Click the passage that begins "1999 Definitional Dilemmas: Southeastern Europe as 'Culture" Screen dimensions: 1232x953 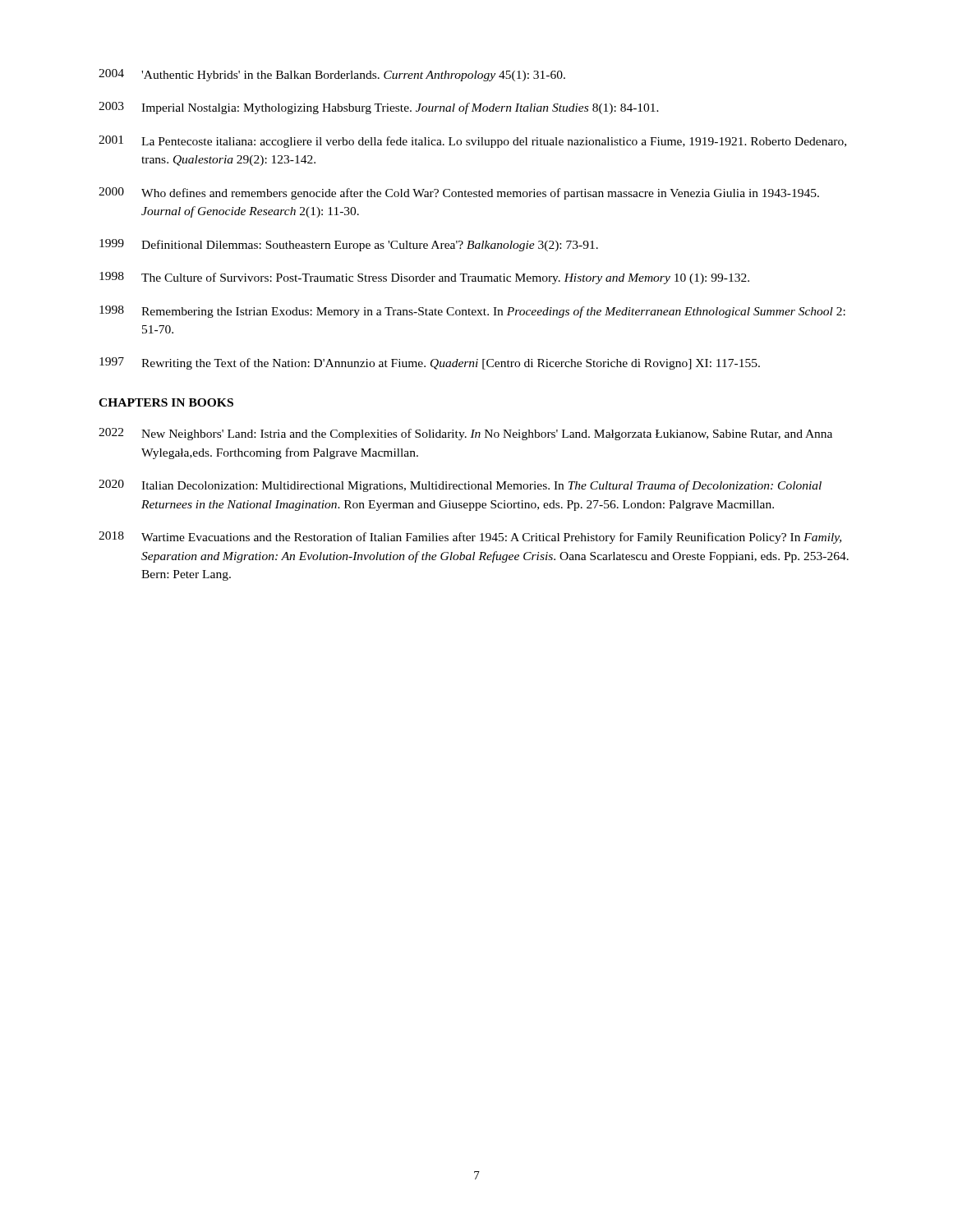point(476,245)
